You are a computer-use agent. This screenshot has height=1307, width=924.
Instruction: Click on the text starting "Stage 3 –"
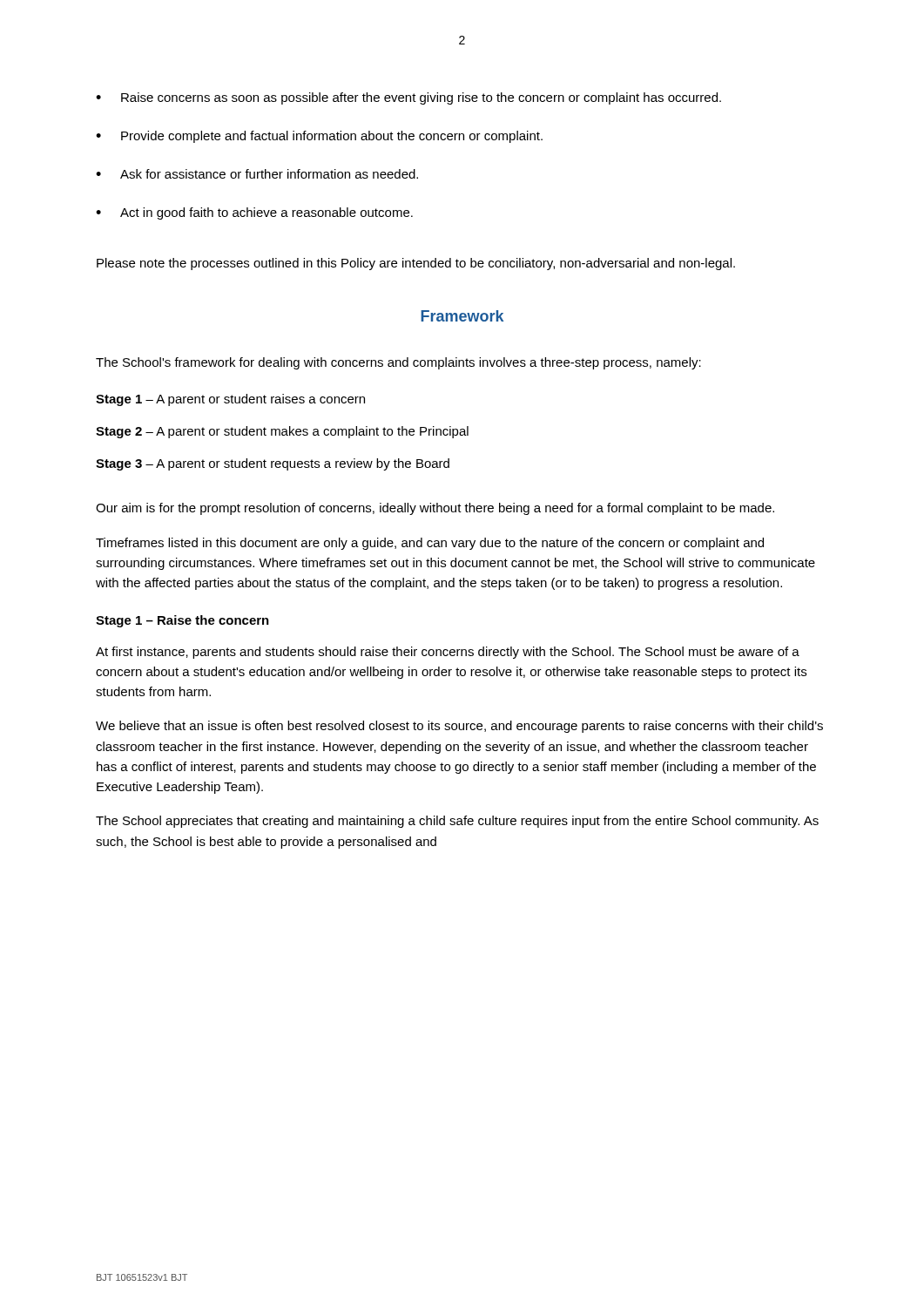(x=273, y=463)
